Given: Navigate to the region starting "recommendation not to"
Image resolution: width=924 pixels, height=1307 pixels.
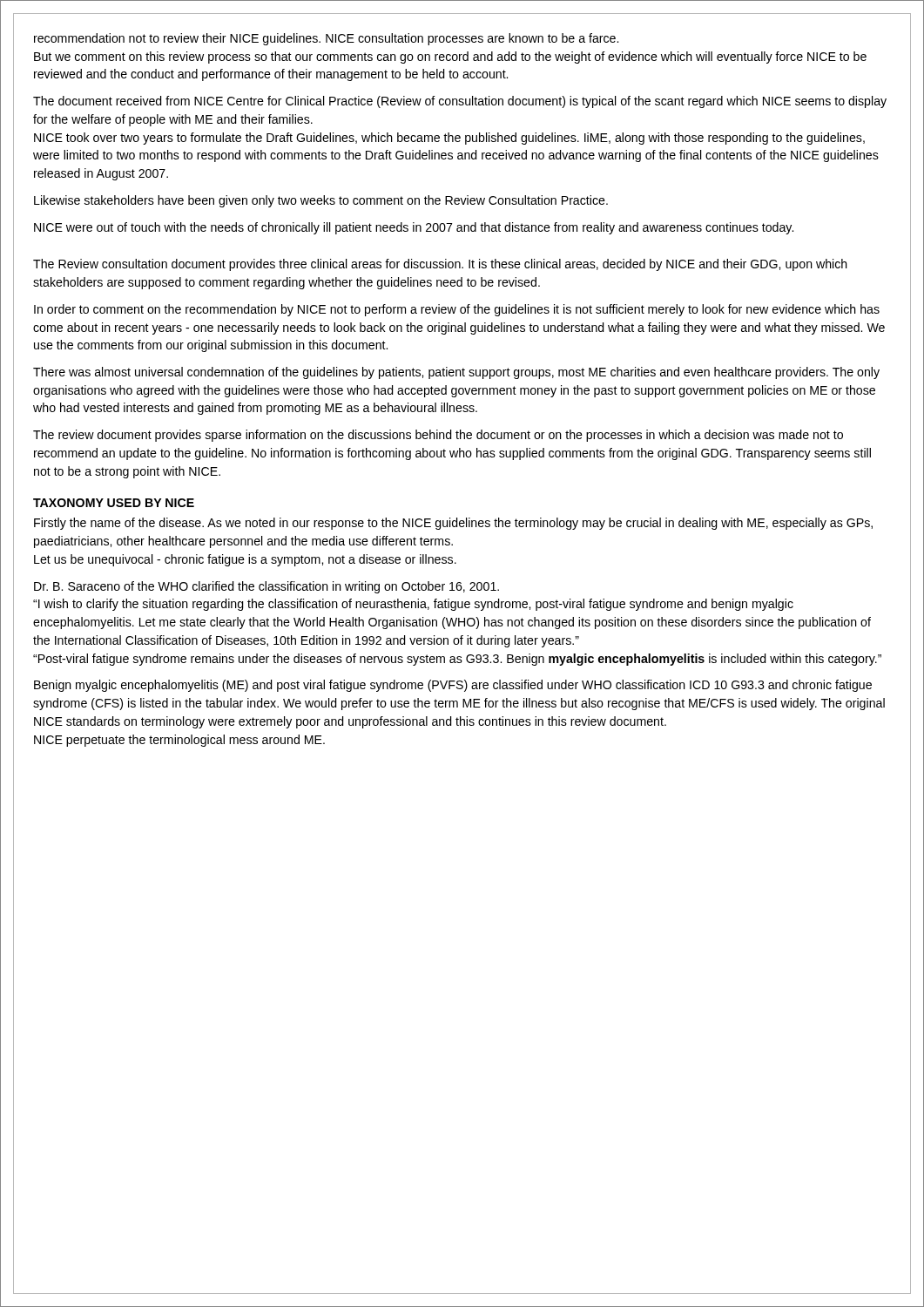Looking at the screenshot, I should click(x=450, y=56).
